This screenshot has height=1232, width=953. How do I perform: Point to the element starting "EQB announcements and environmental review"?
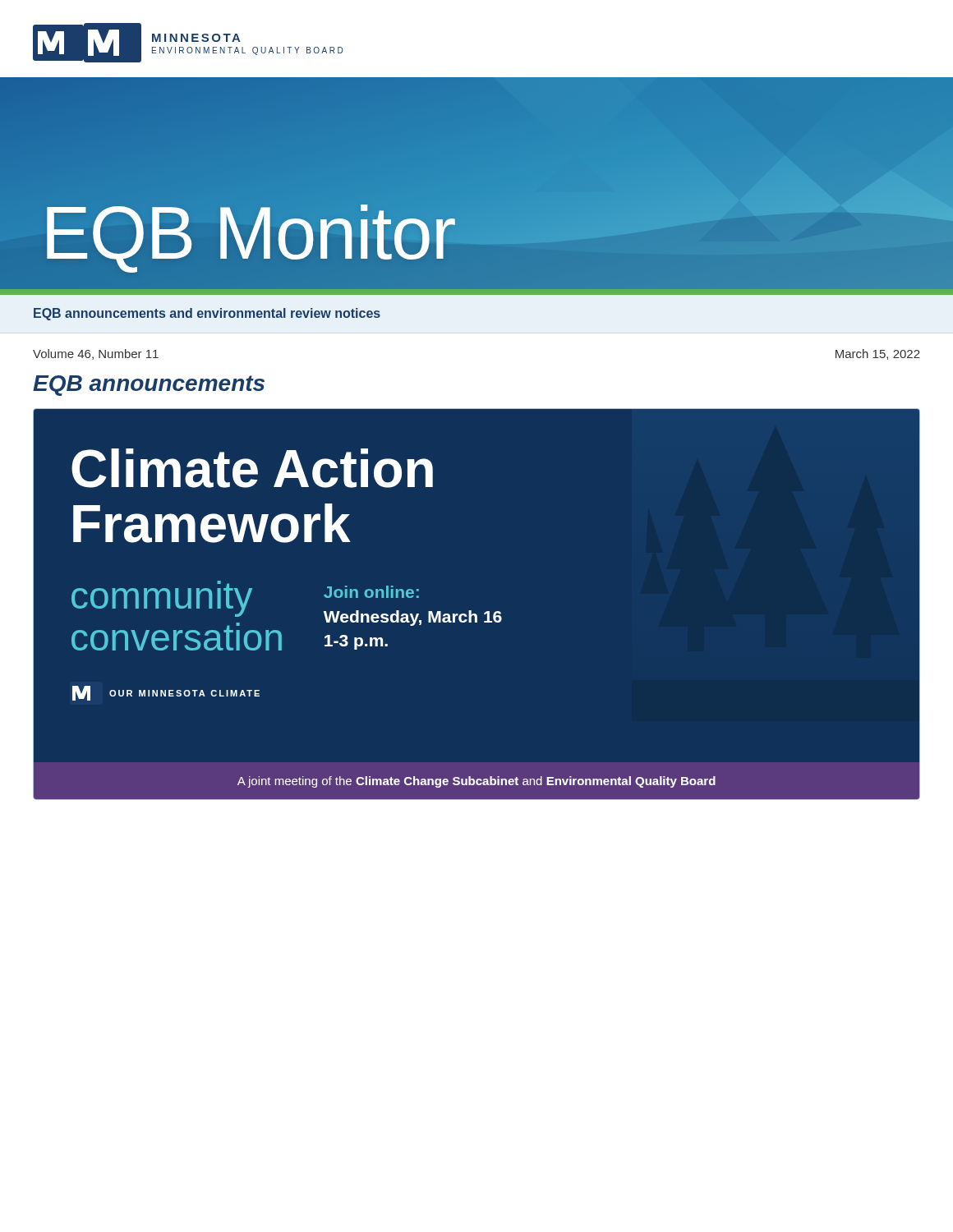coord(207,313)
